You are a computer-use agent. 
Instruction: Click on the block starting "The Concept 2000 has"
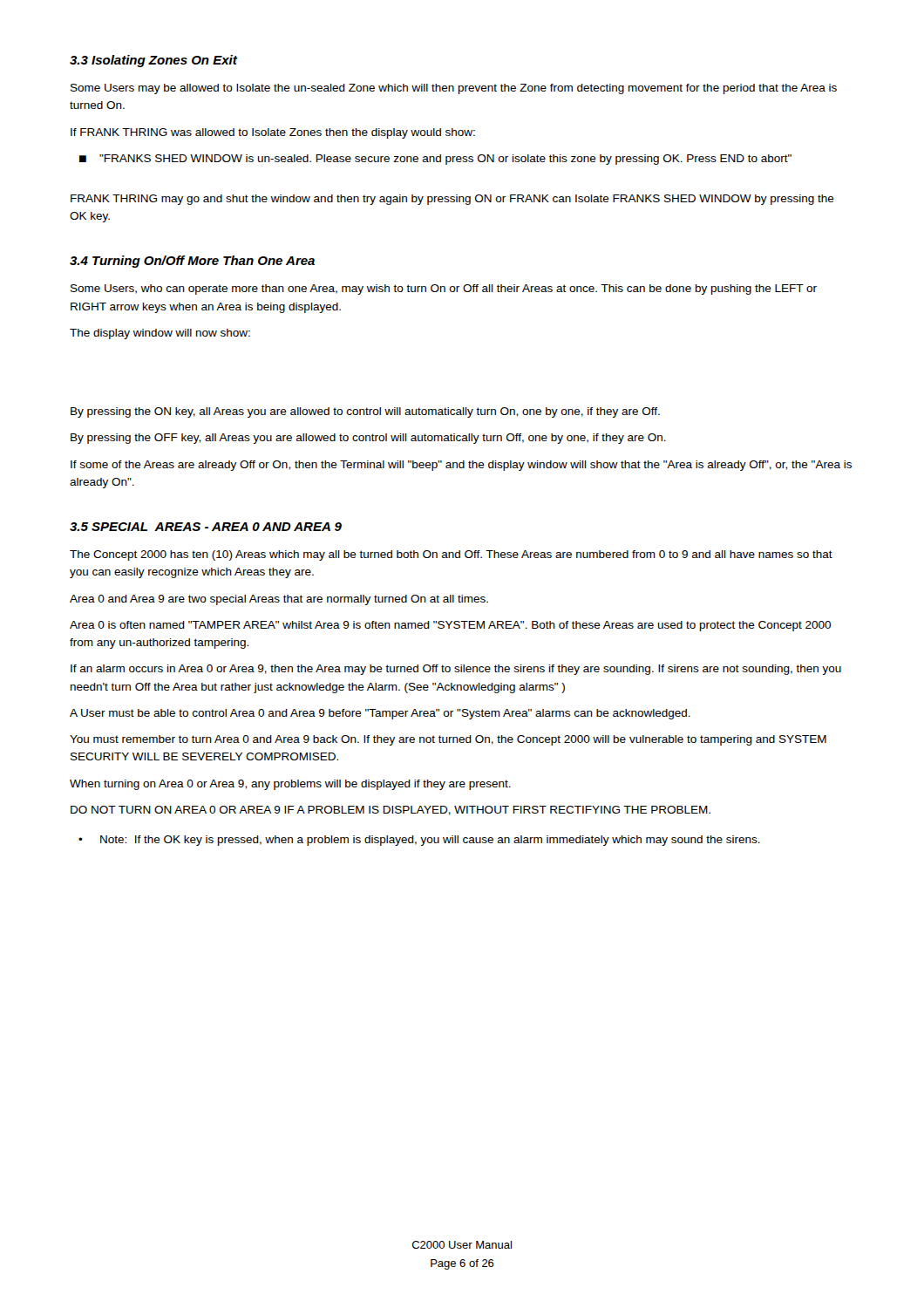(451, 563)
